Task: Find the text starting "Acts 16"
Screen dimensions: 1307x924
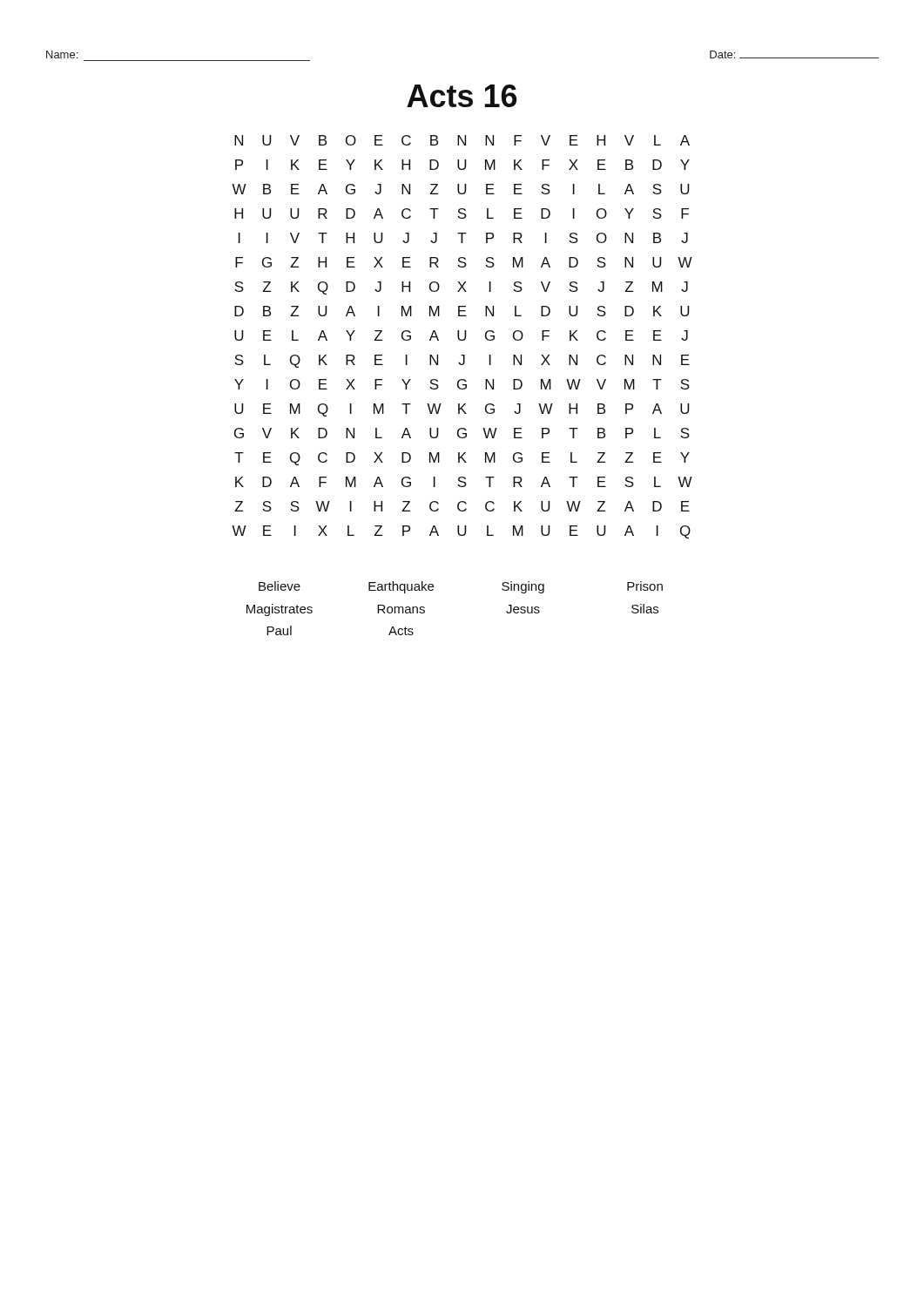Action: pos(462,97)
